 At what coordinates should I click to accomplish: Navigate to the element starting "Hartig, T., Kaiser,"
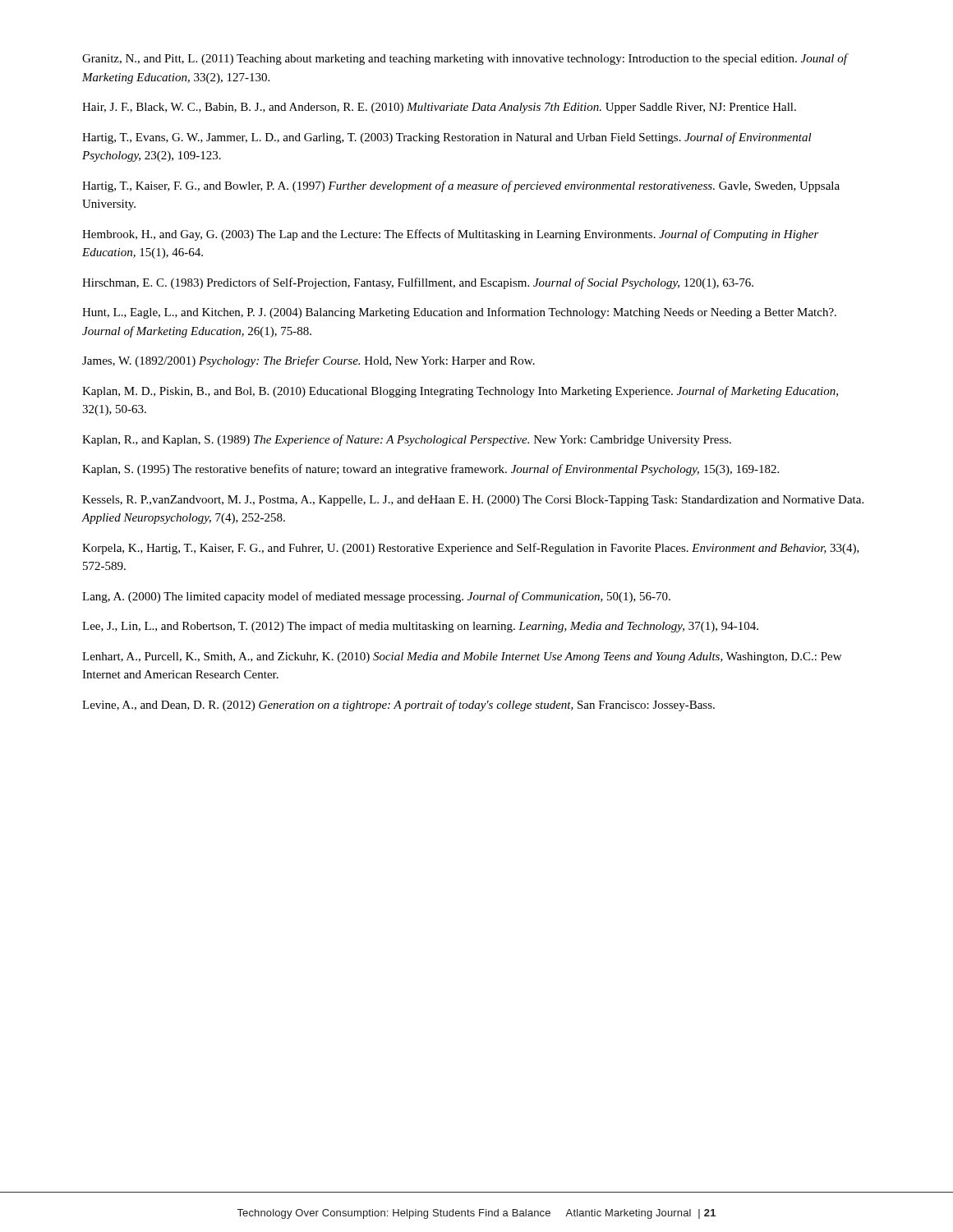(x=461, y=194)
